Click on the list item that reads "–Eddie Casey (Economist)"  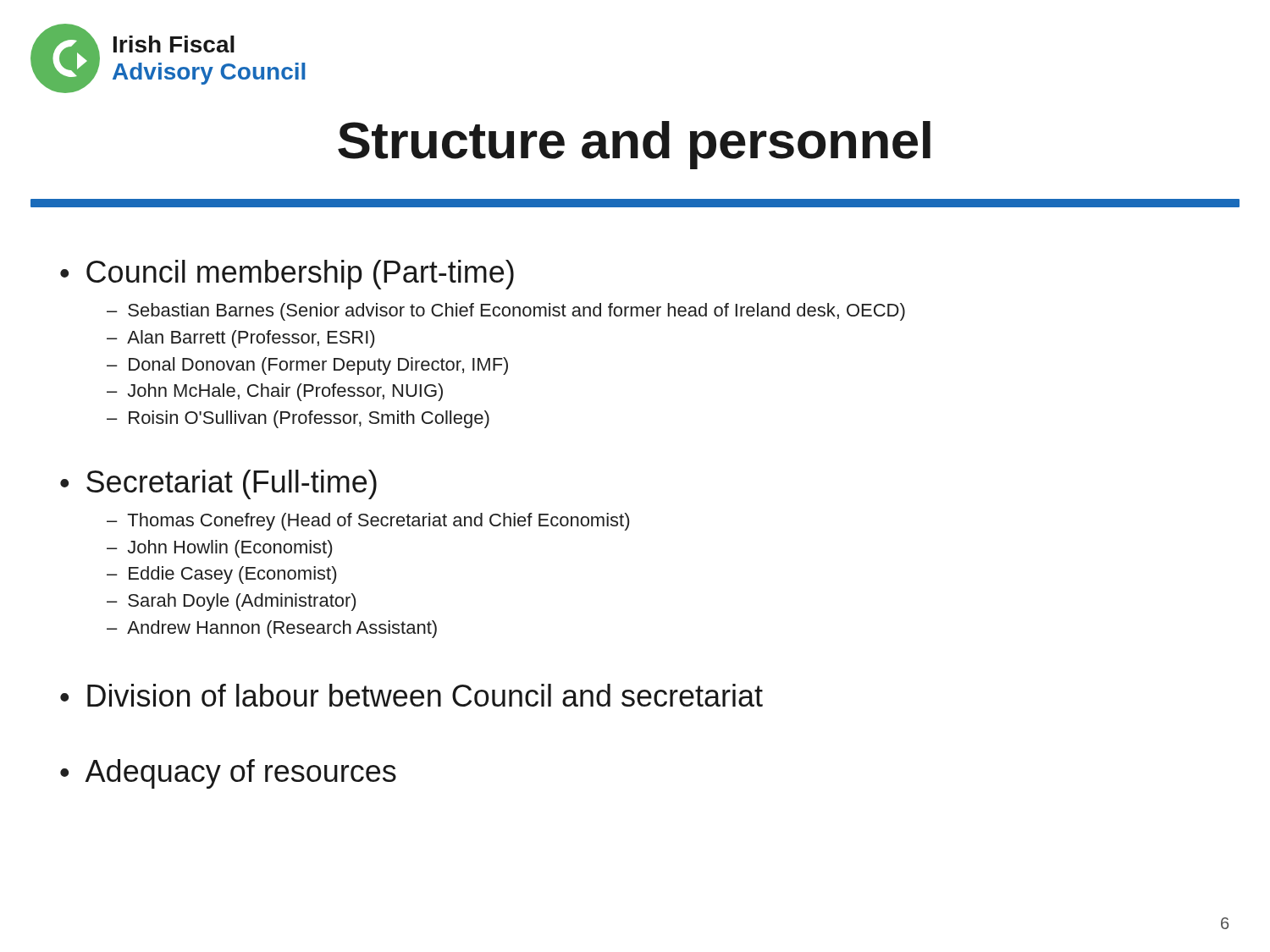pos(222,574)
